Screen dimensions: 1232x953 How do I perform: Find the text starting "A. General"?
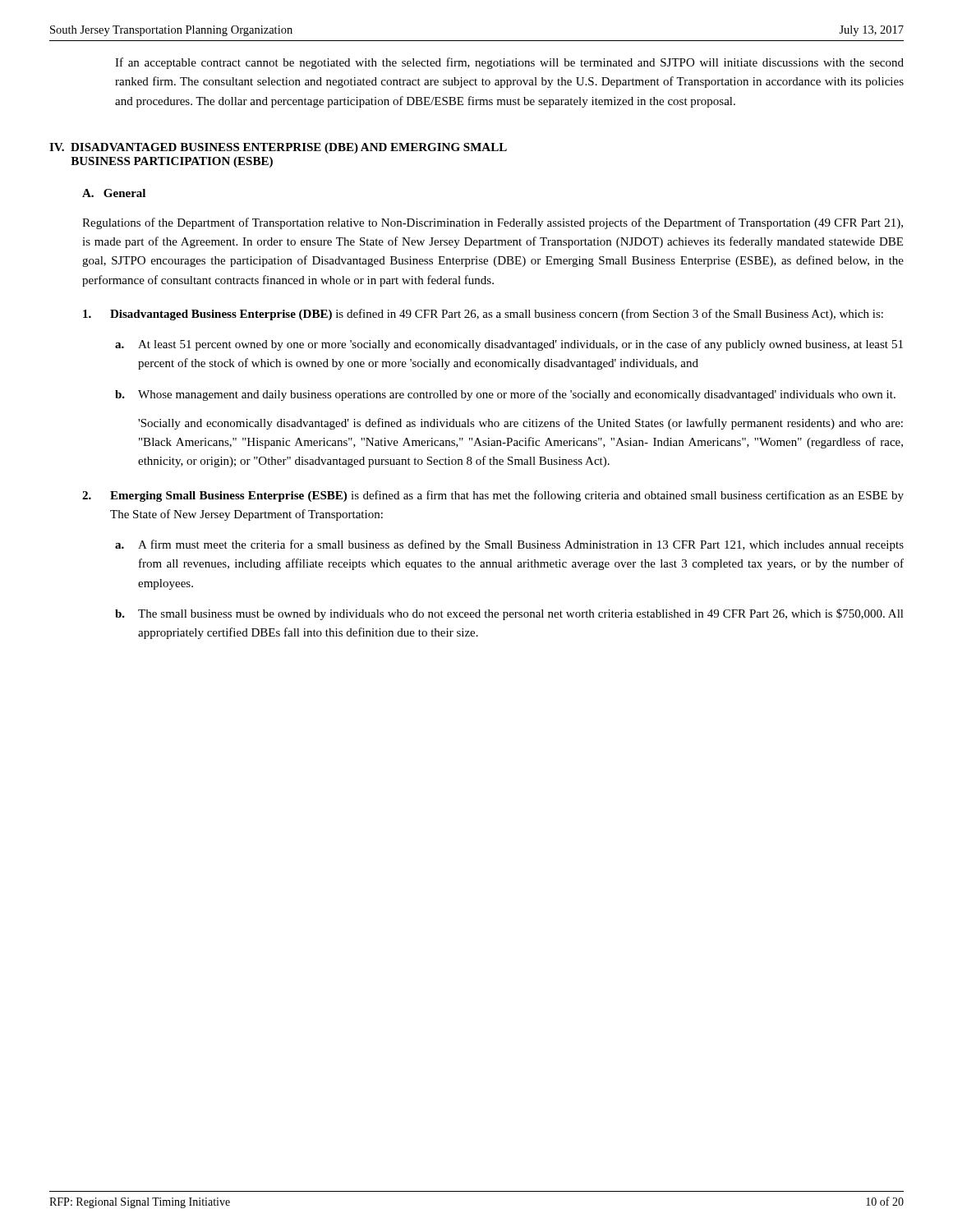coord(114,193)
